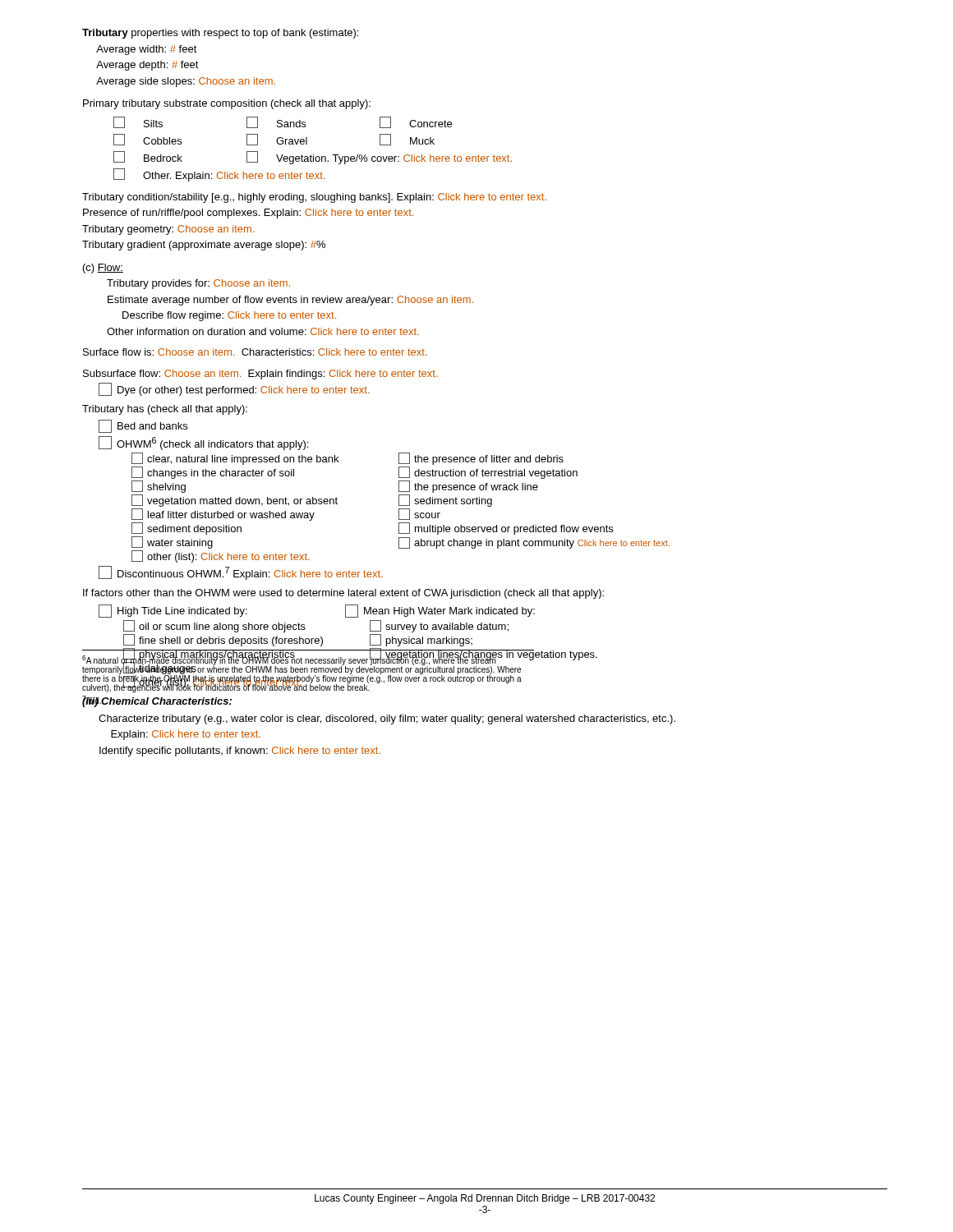Click on the region starting "Tributary properties with respect to top of"
Screen dimensions: 1232x953
coord(220,34)
